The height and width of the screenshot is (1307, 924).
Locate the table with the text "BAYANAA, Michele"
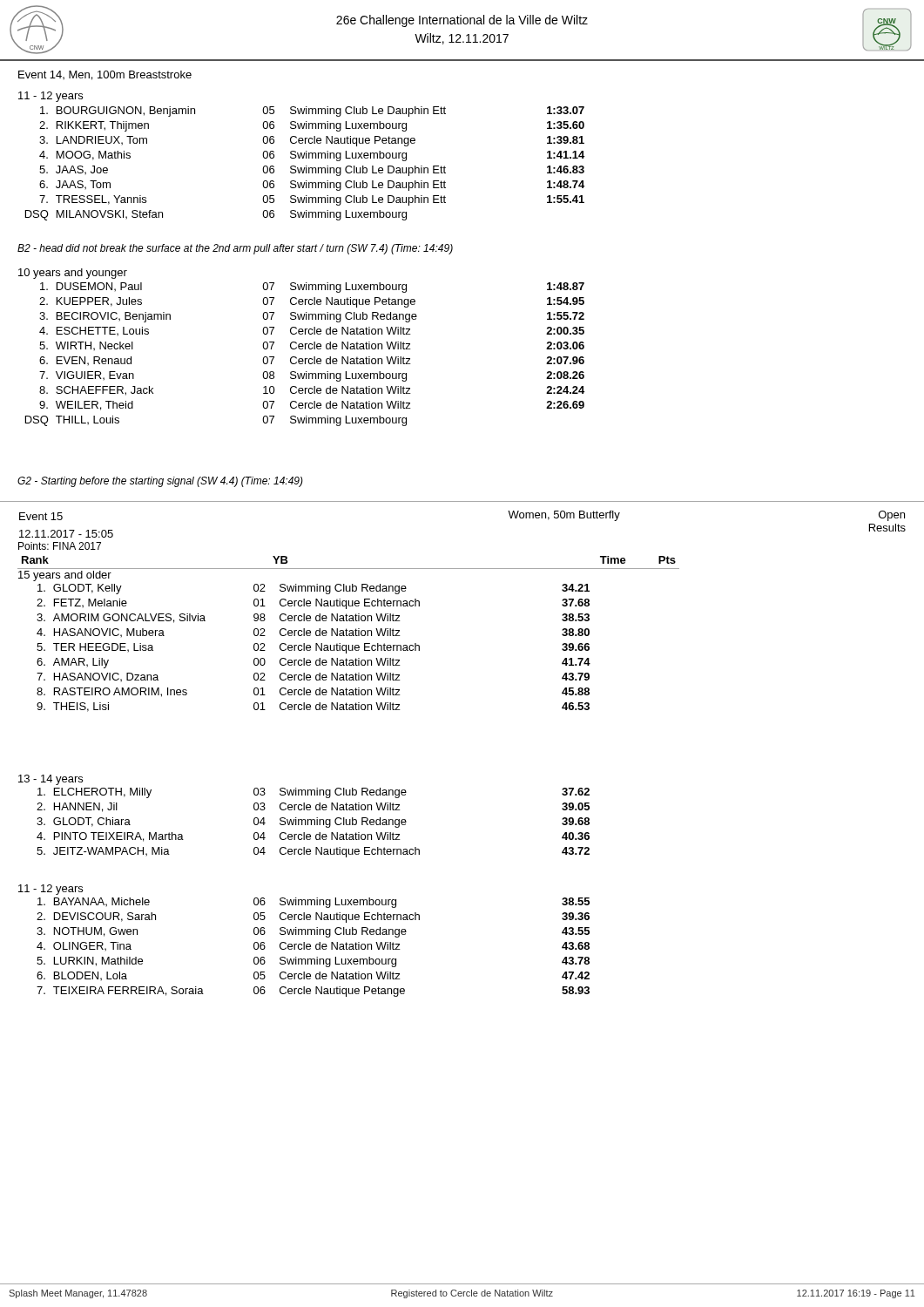point(348,946)
